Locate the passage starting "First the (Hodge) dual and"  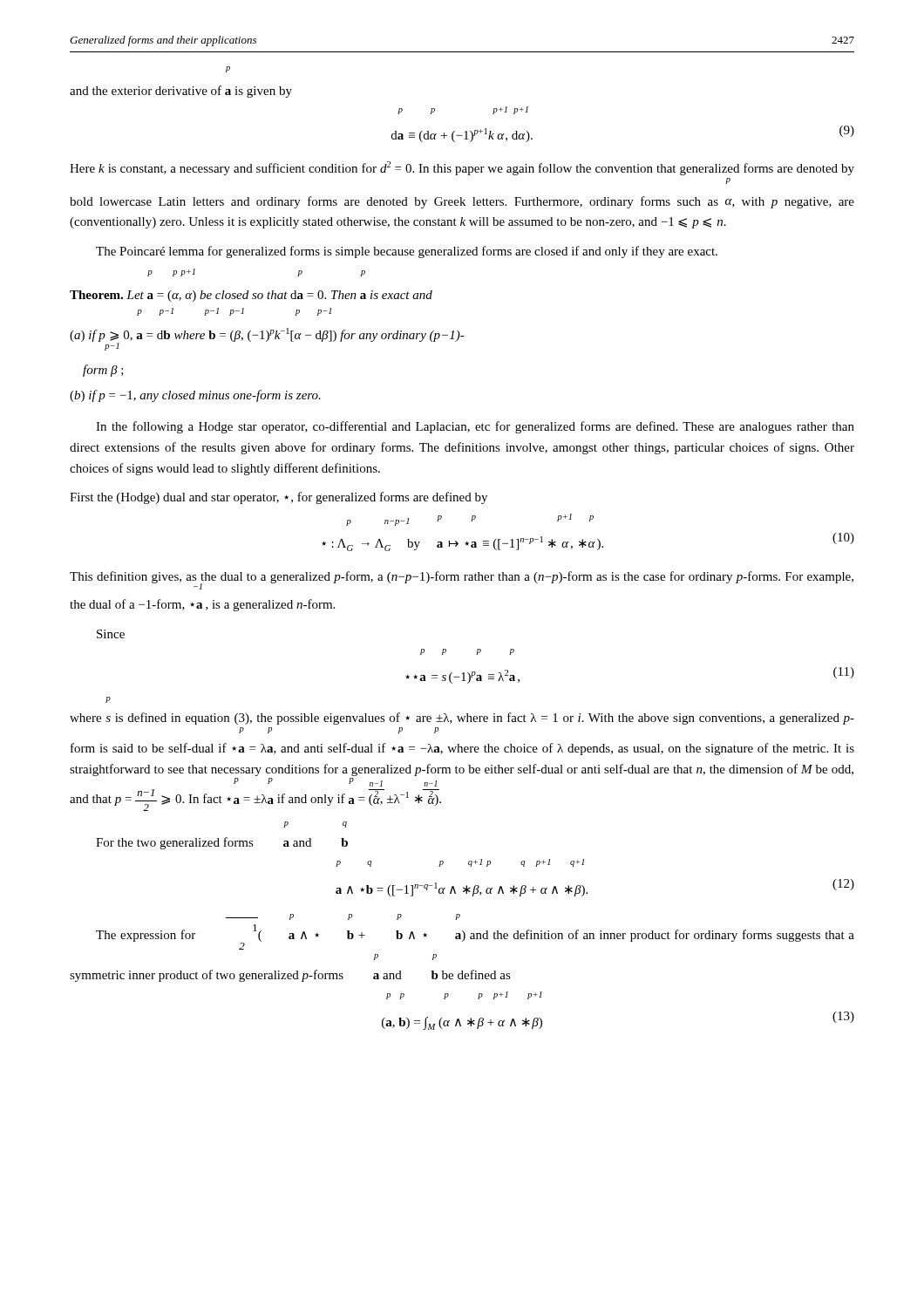(279, 497)
